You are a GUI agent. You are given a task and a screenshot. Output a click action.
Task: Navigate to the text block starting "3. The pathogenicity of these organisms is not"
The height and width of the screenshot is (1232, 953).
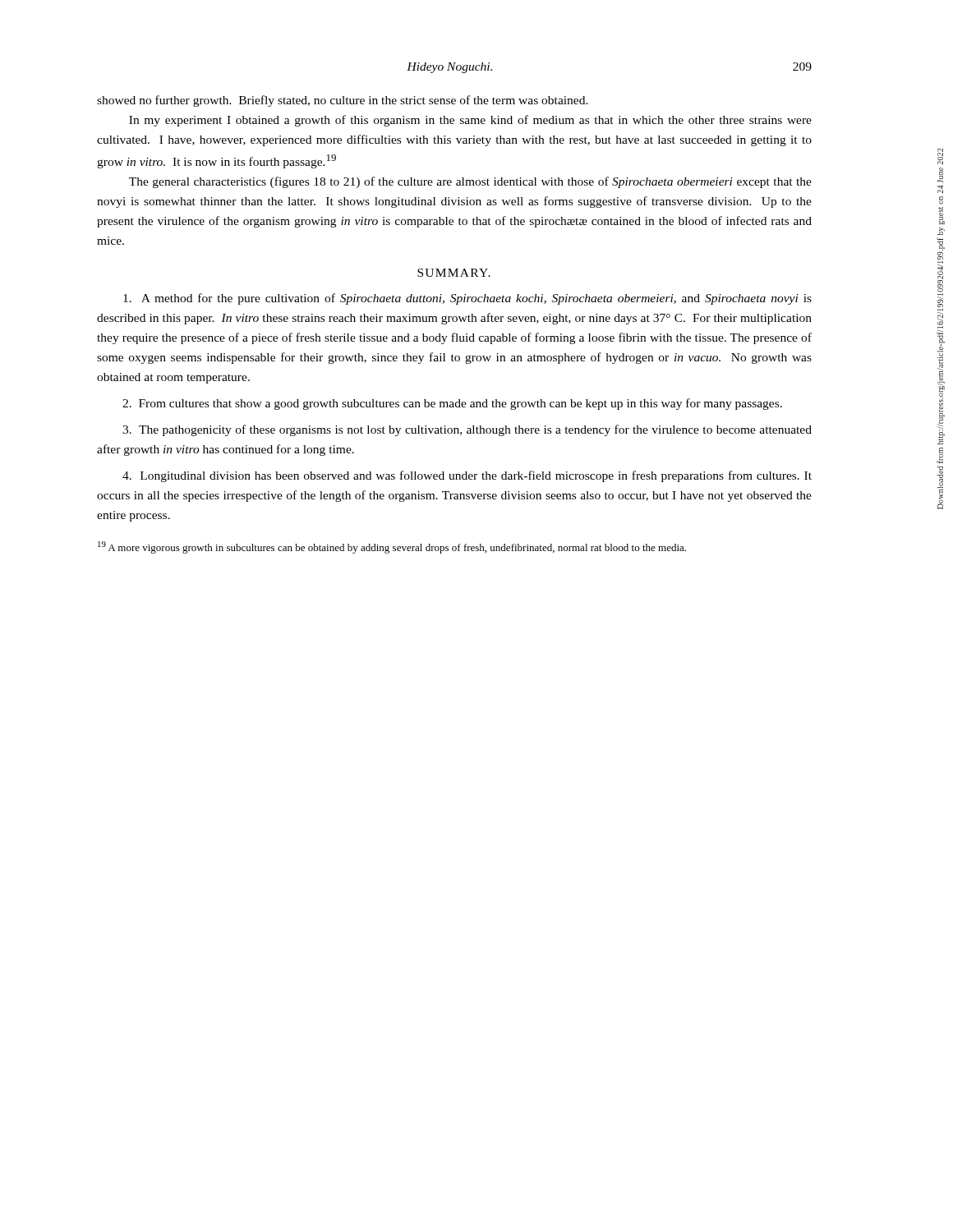click(x=454, y=440)
